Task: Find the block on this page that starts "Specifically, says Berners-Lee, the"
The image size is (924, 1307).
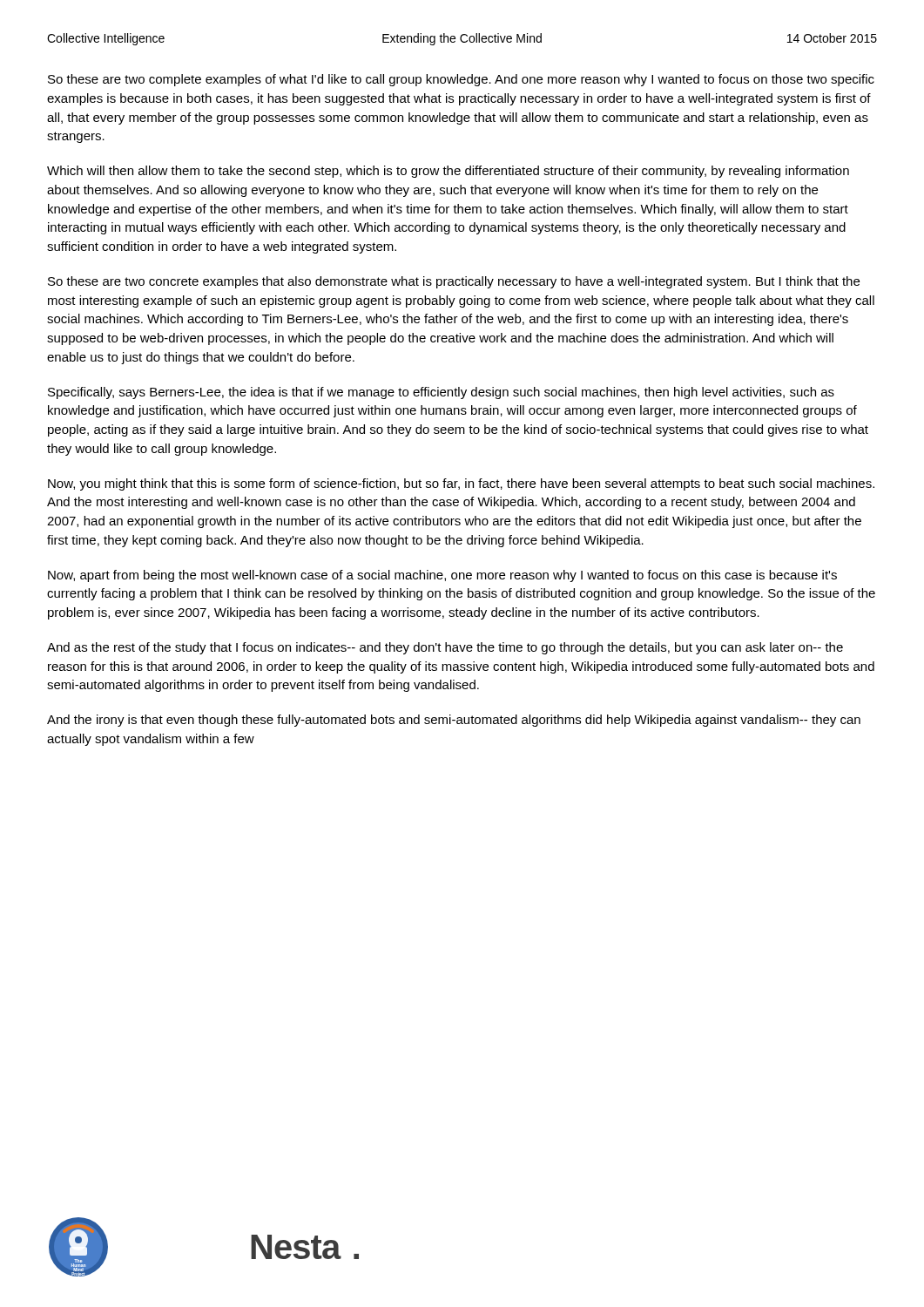Action: coord(458,420)
